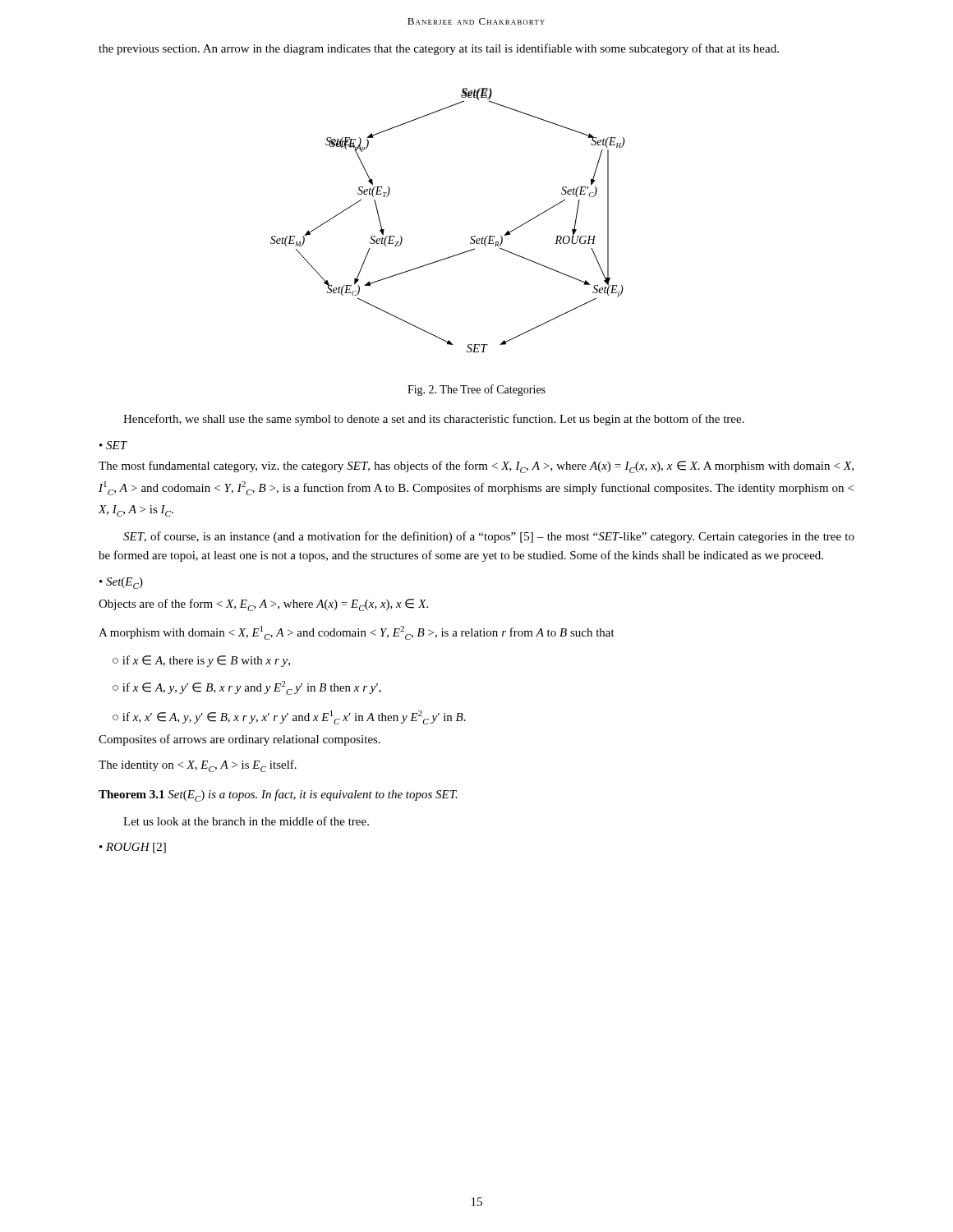The image size is (953, 1232).
Task: Locate the text "• Set(EC)"
Action: coord(121,582)
